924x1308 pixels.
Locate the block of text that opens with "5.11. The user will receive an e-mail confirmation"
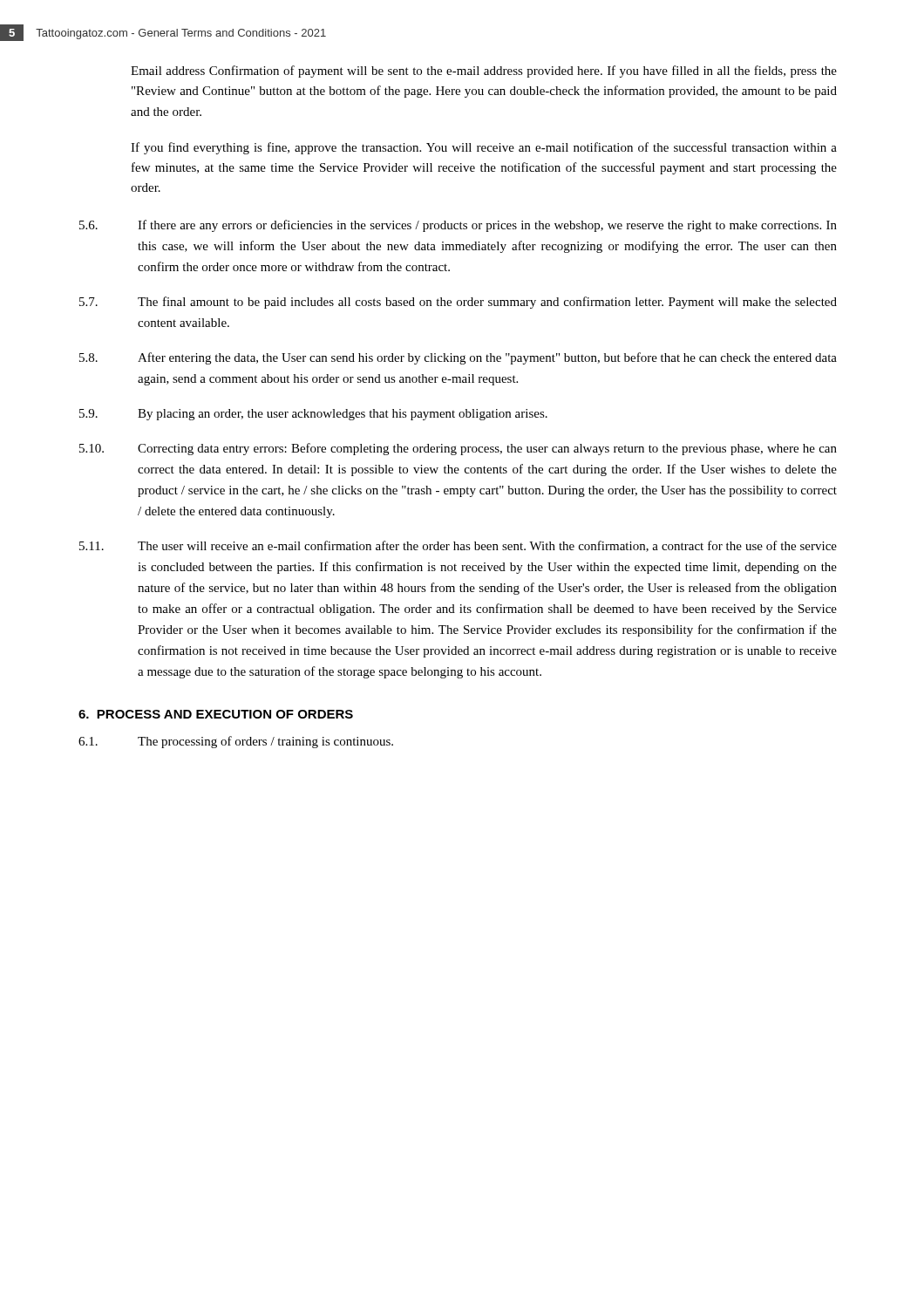tap(458, 608)
